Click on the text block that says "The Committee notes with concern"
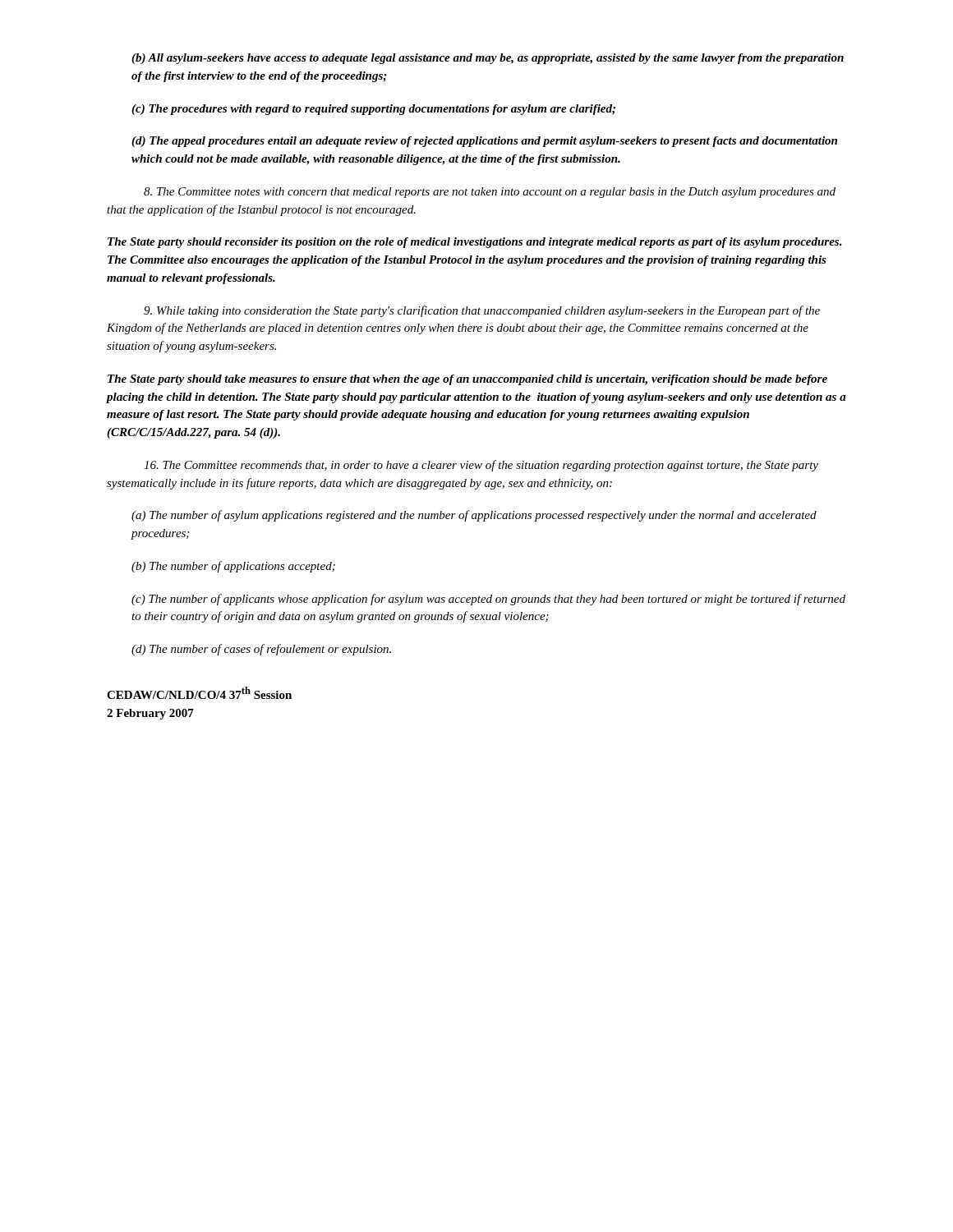This screenshot has width=953, height=1232. (x=476, y=201)
